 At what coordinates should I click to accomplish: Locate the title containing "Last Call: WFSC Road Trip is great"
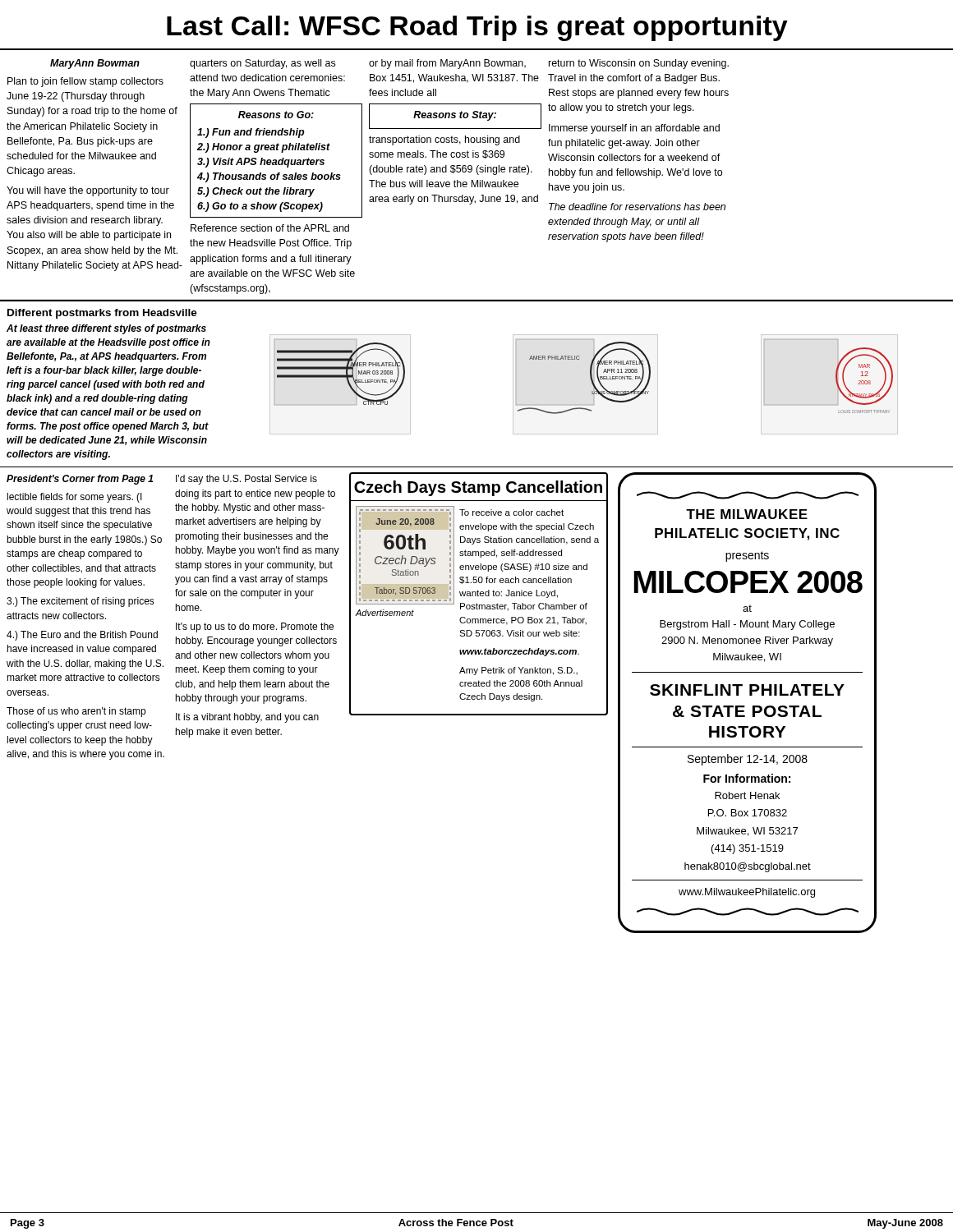[476, 25]
